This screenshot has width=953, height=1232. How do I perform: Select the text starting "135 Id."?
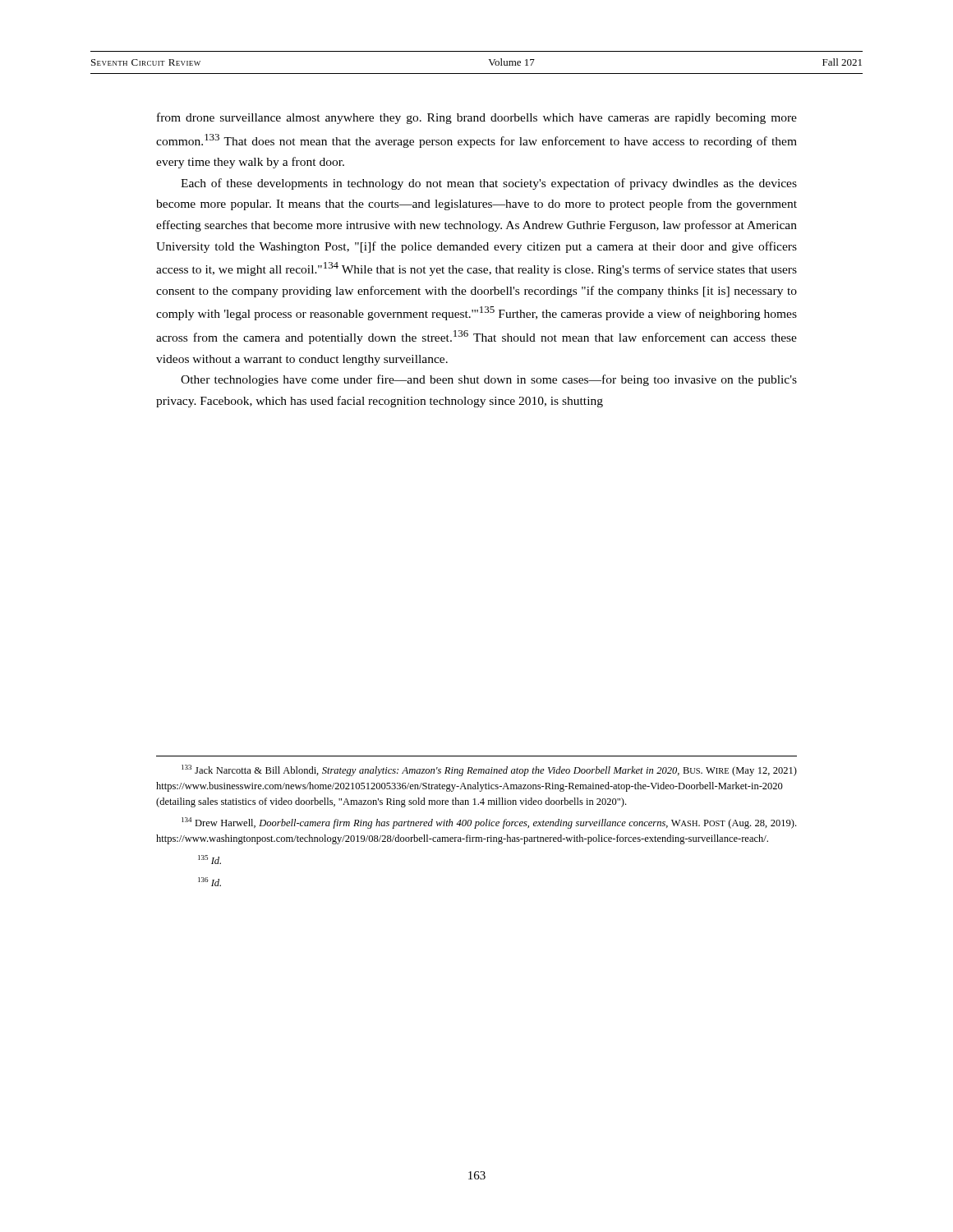coord(210,860)
